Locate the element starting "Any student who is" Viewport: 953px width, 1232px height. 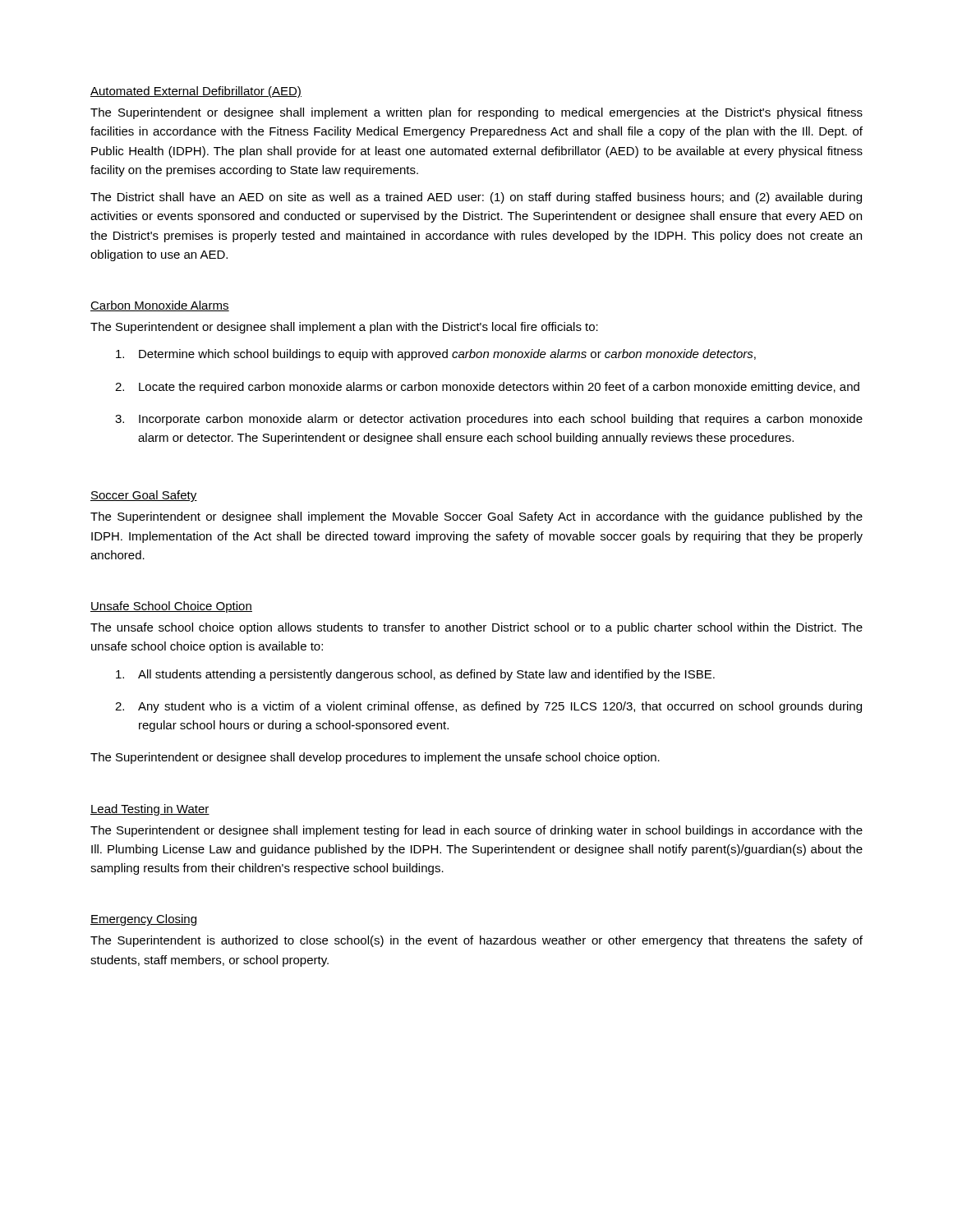pyautogui.click(x=500, y=715)
